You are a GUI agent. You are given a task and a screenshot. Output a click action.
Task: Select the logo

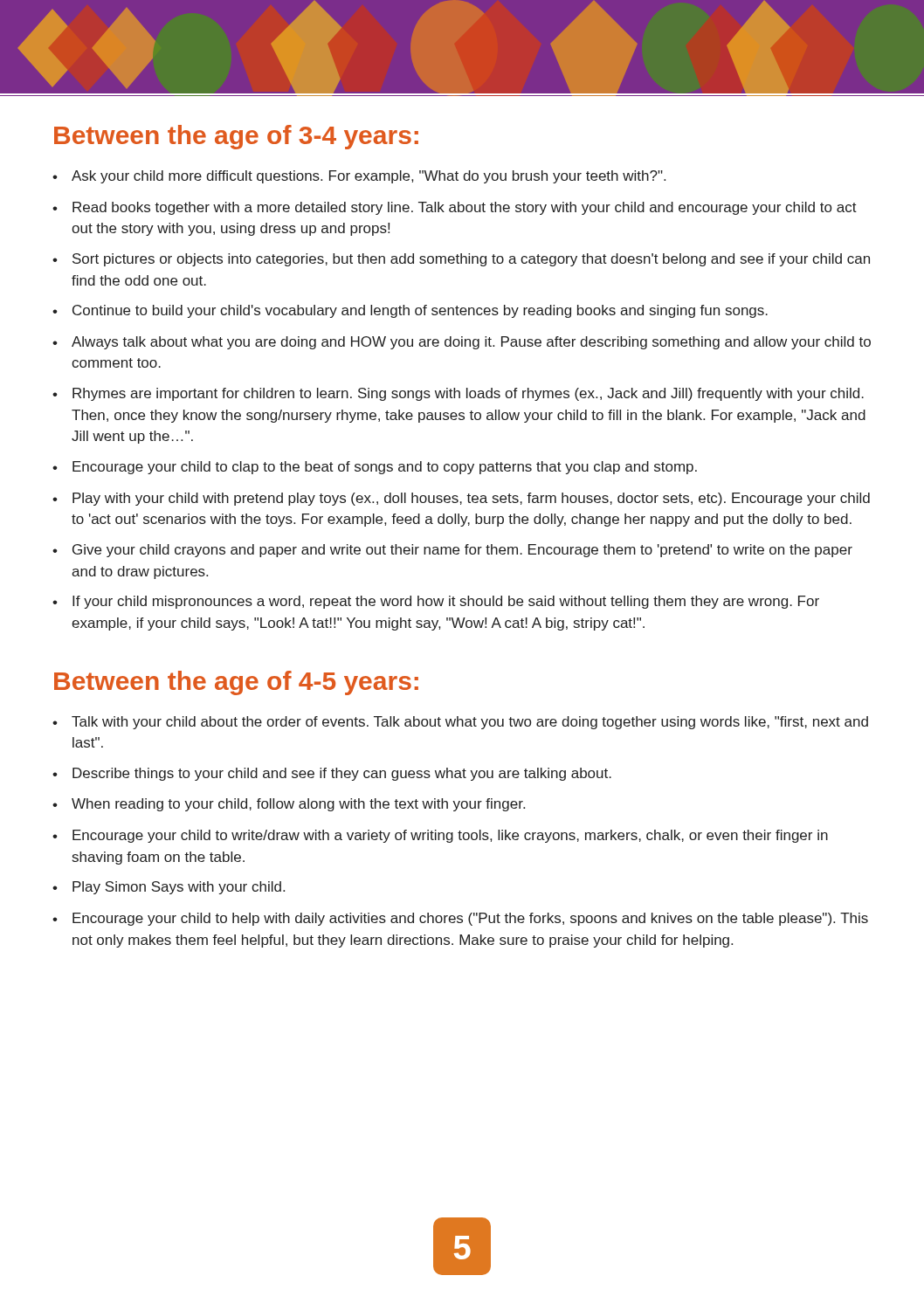click(x=462, y=1246)
